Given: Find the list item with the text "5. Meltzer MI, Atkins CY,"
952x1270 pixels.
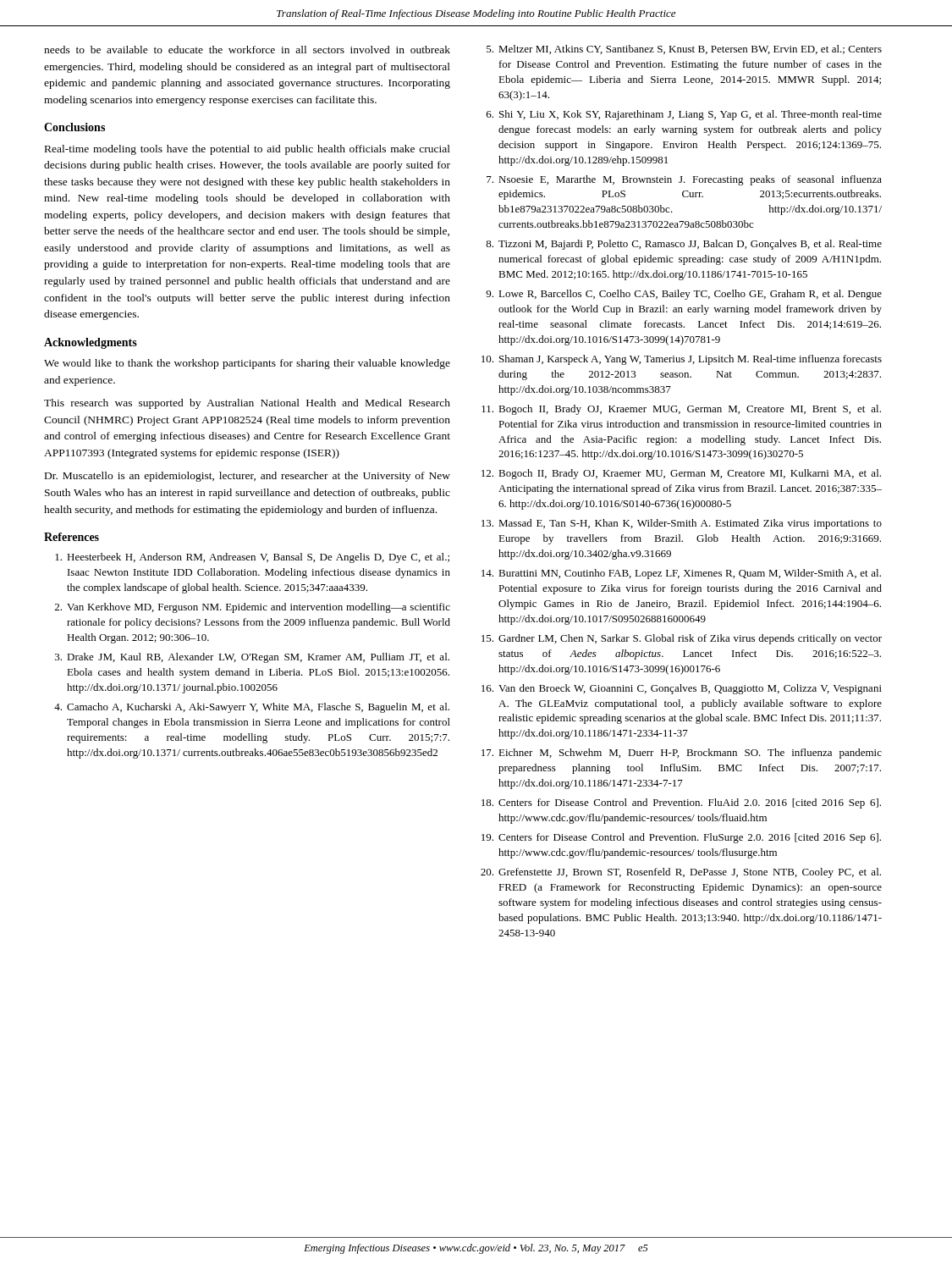Looking at the screenshot, I should [679, 72].
